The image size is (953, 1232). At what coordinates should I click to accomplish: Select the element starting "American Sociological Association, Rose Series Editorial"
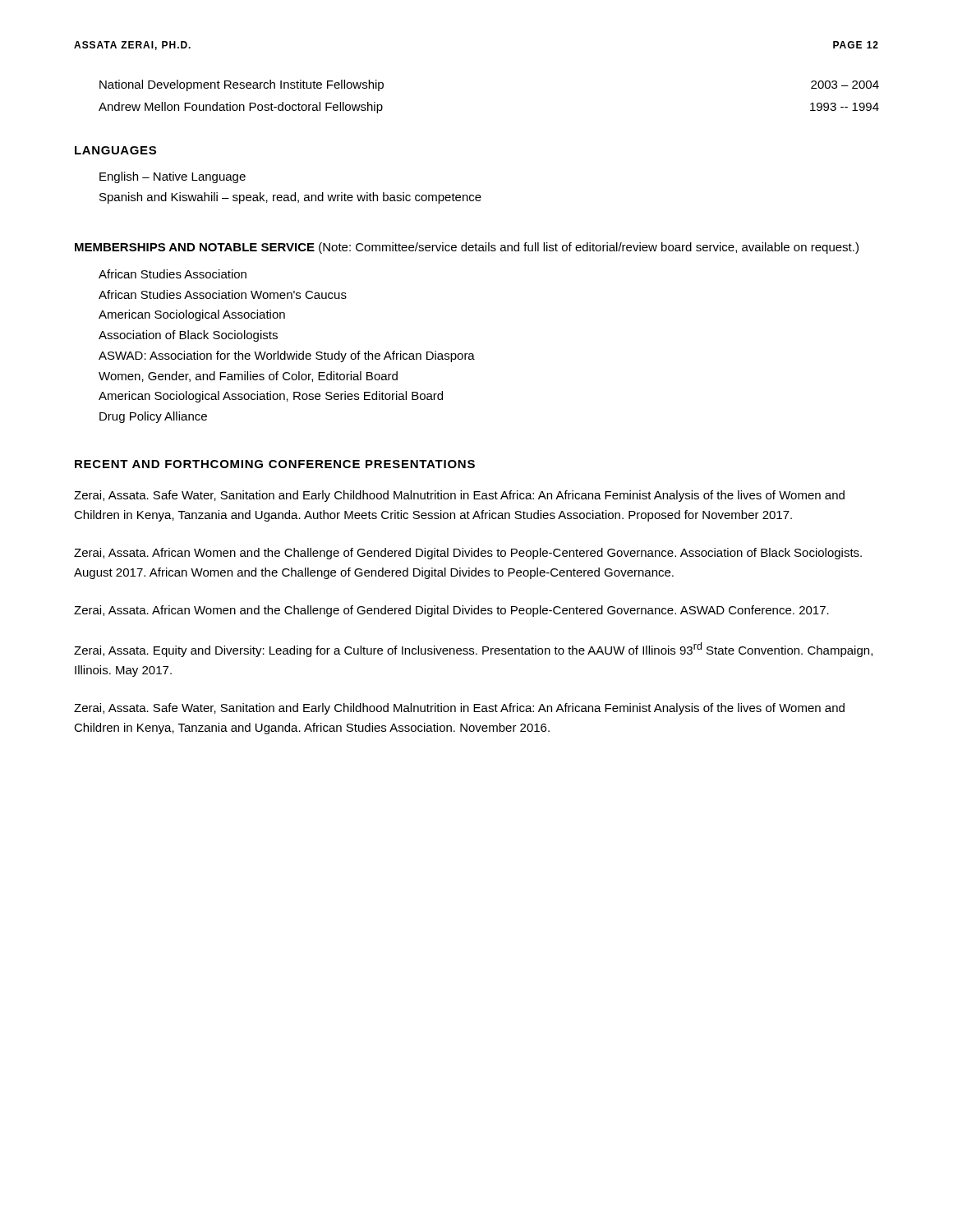tap(271, 396)
